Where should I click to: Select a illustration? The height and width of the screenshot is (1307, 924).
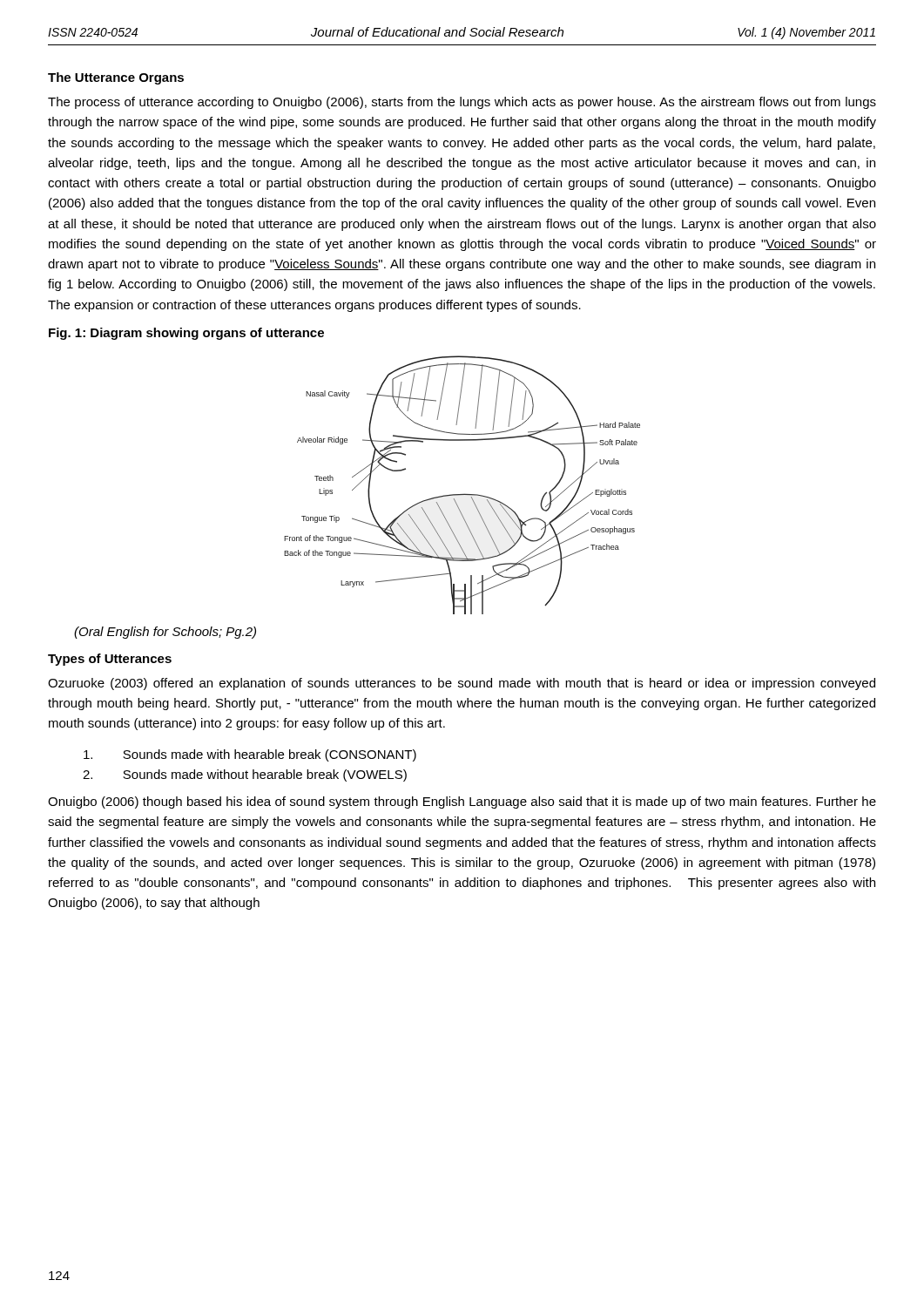(462, 483)
